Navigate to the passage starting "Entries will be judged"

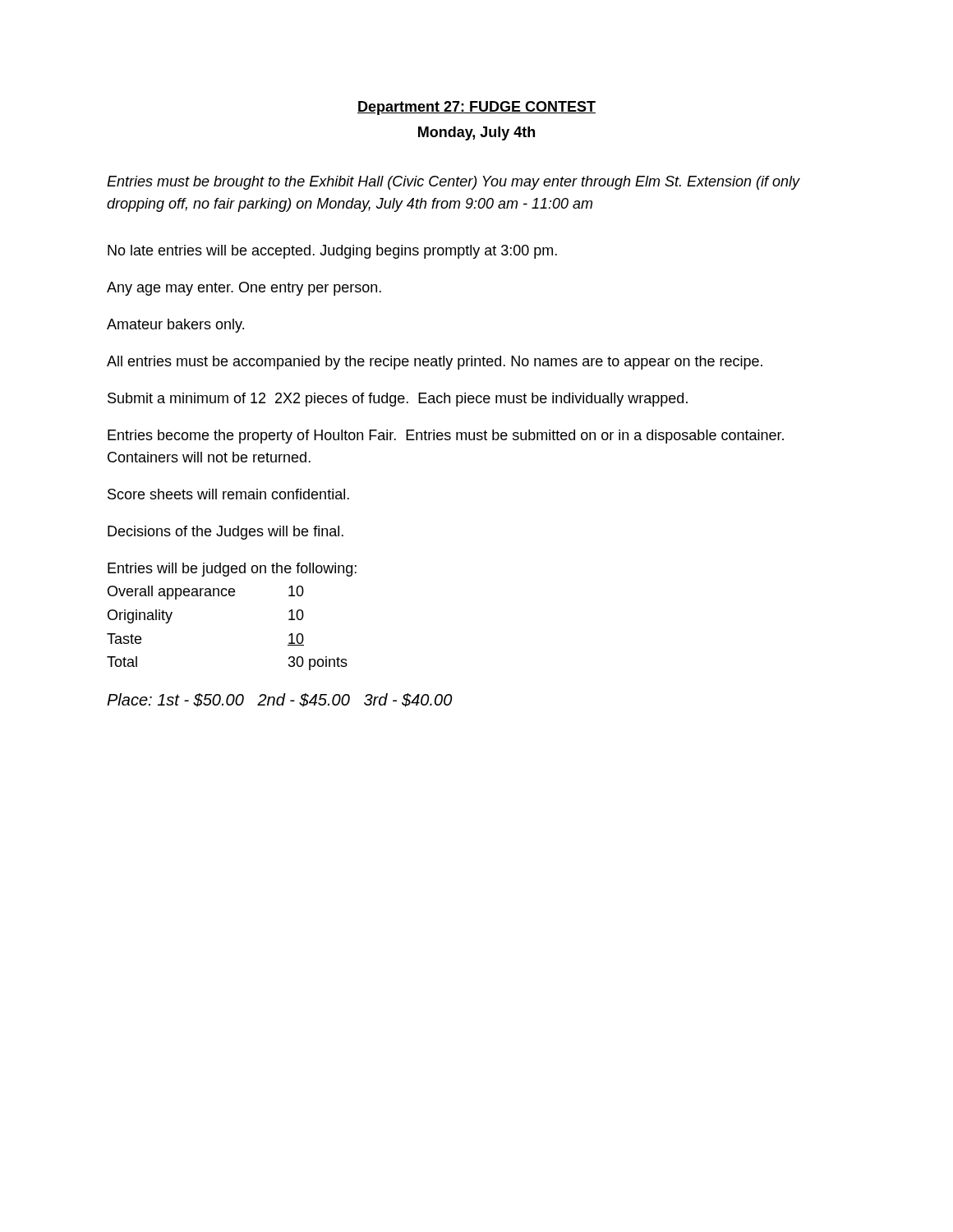click(232, 570)
